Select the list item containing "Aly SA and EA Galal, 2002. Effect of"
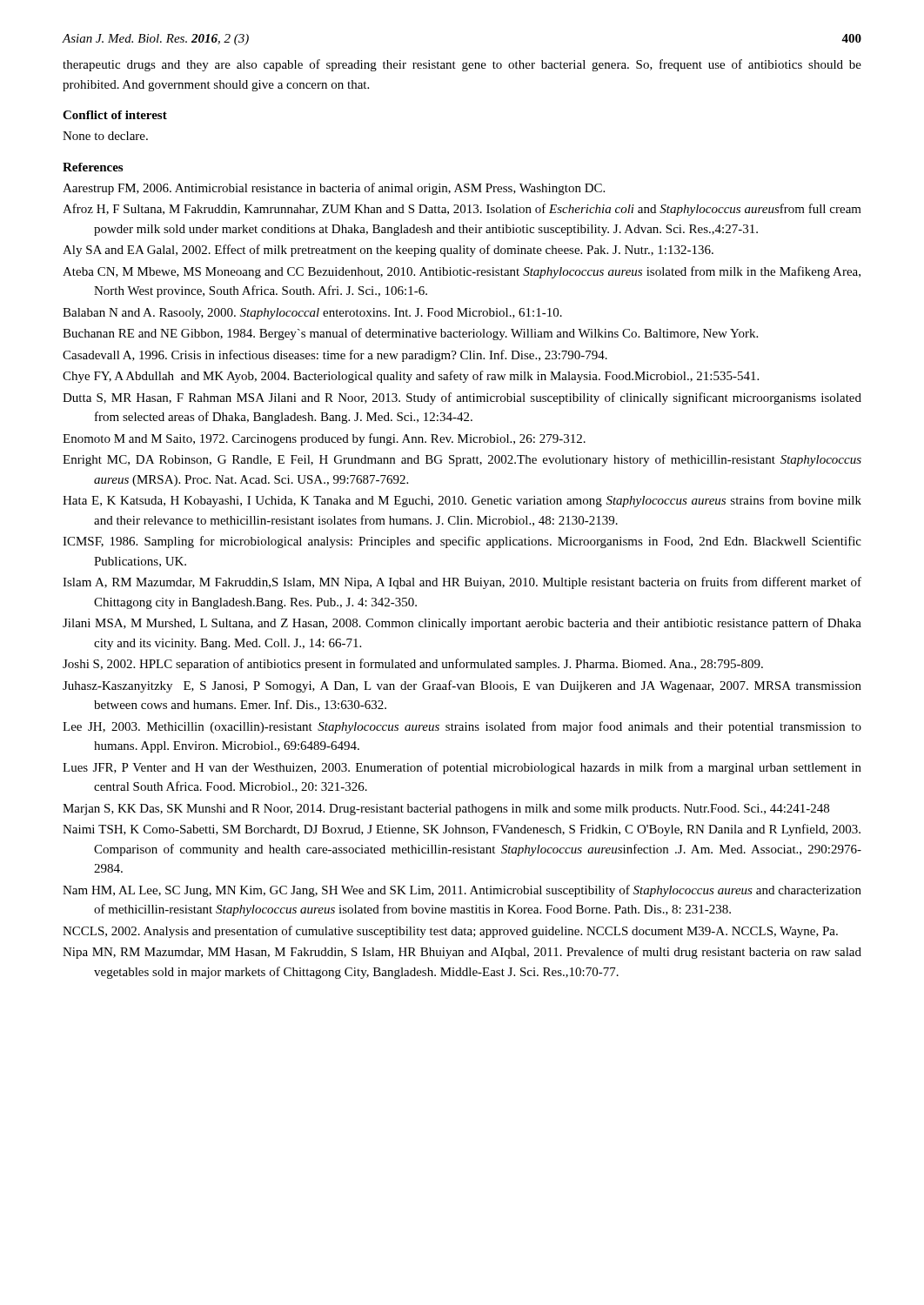The height and width of the screenshot is (1305, 924). [x=388, y=250]
